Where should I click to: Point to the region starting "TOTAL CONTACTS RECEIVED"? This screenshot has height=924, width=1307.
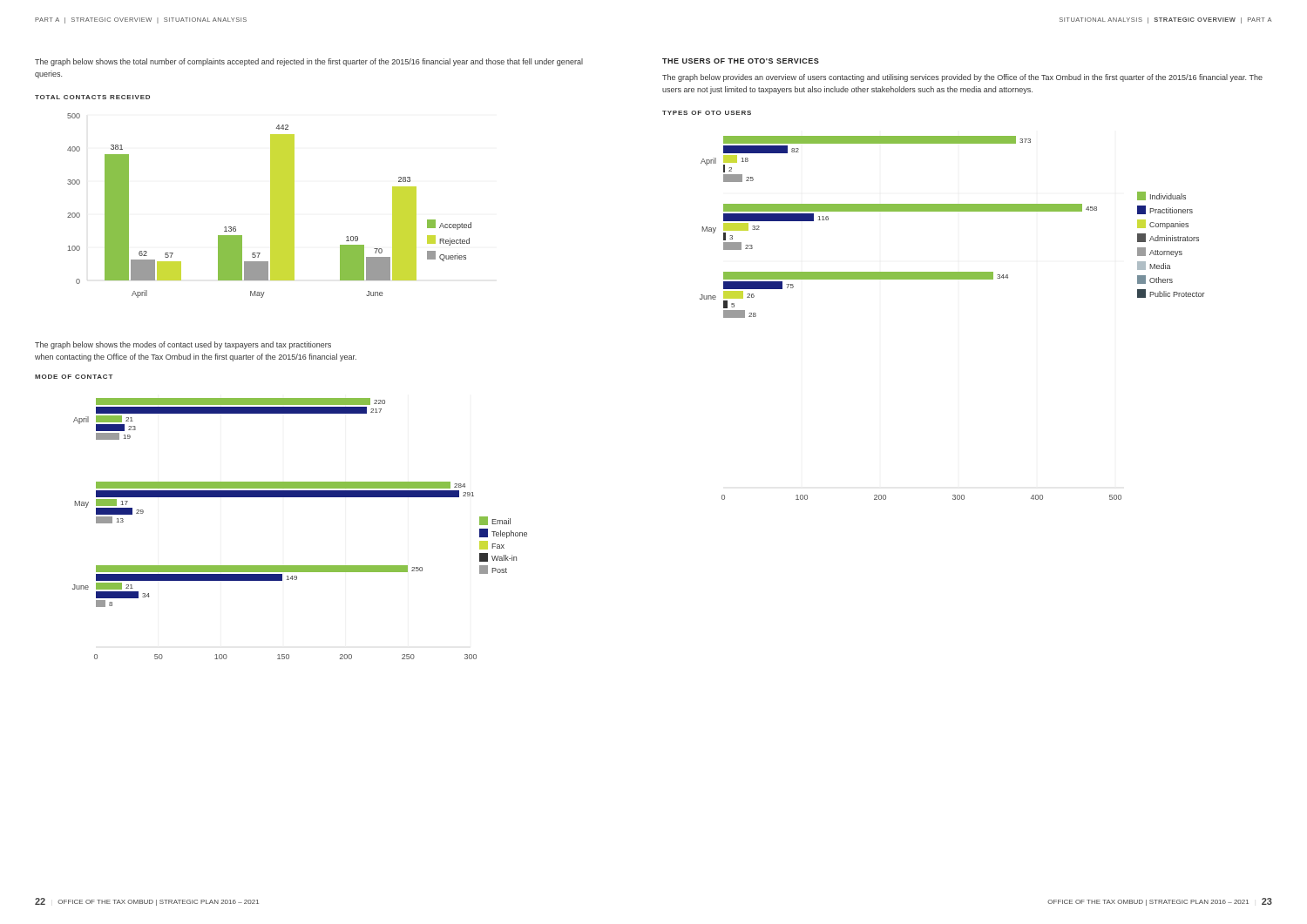(x=93, y=97)
